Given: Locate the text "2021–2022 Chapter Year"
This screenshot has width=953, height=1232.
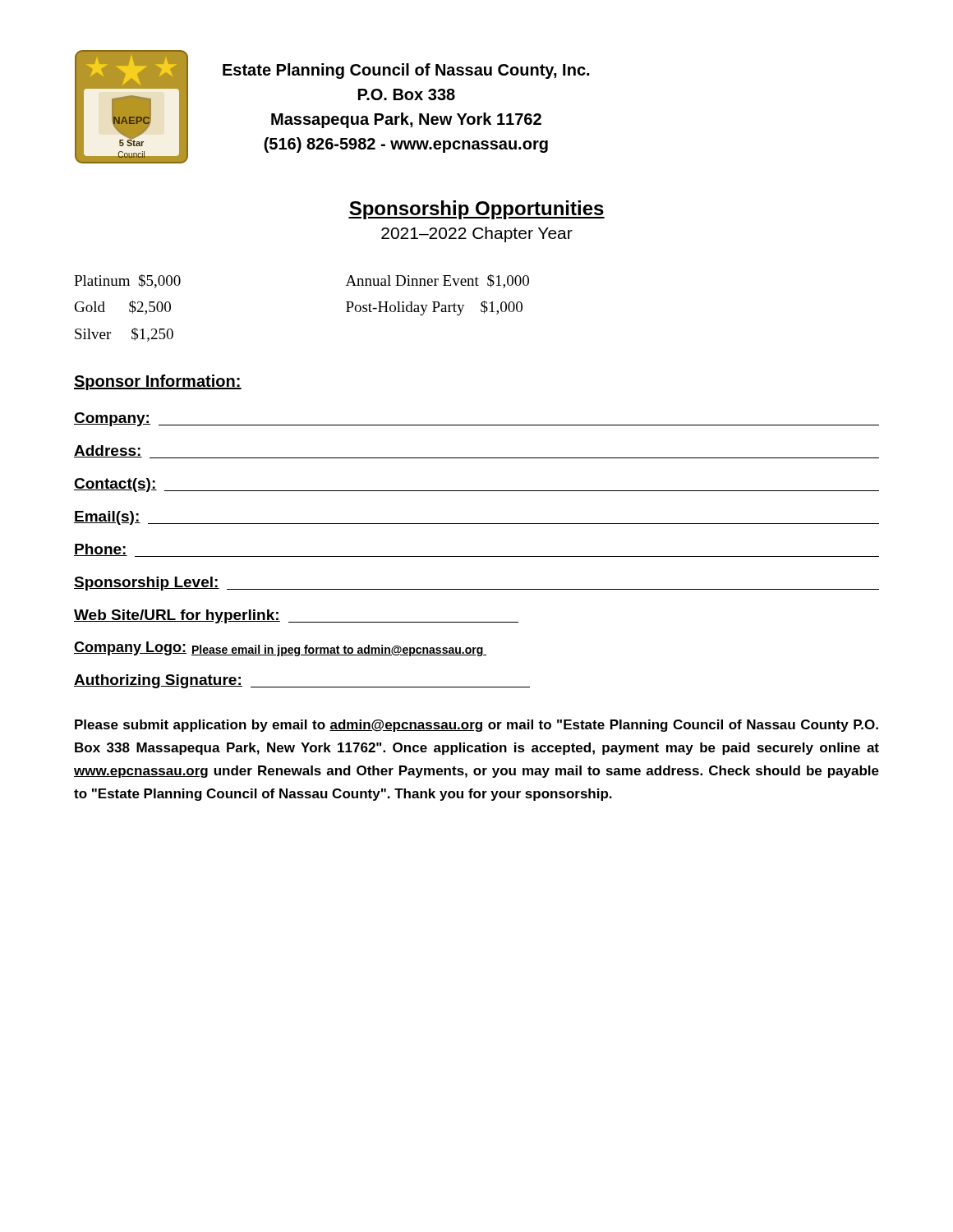Looking at the screenshot, I should pos(476,233).
